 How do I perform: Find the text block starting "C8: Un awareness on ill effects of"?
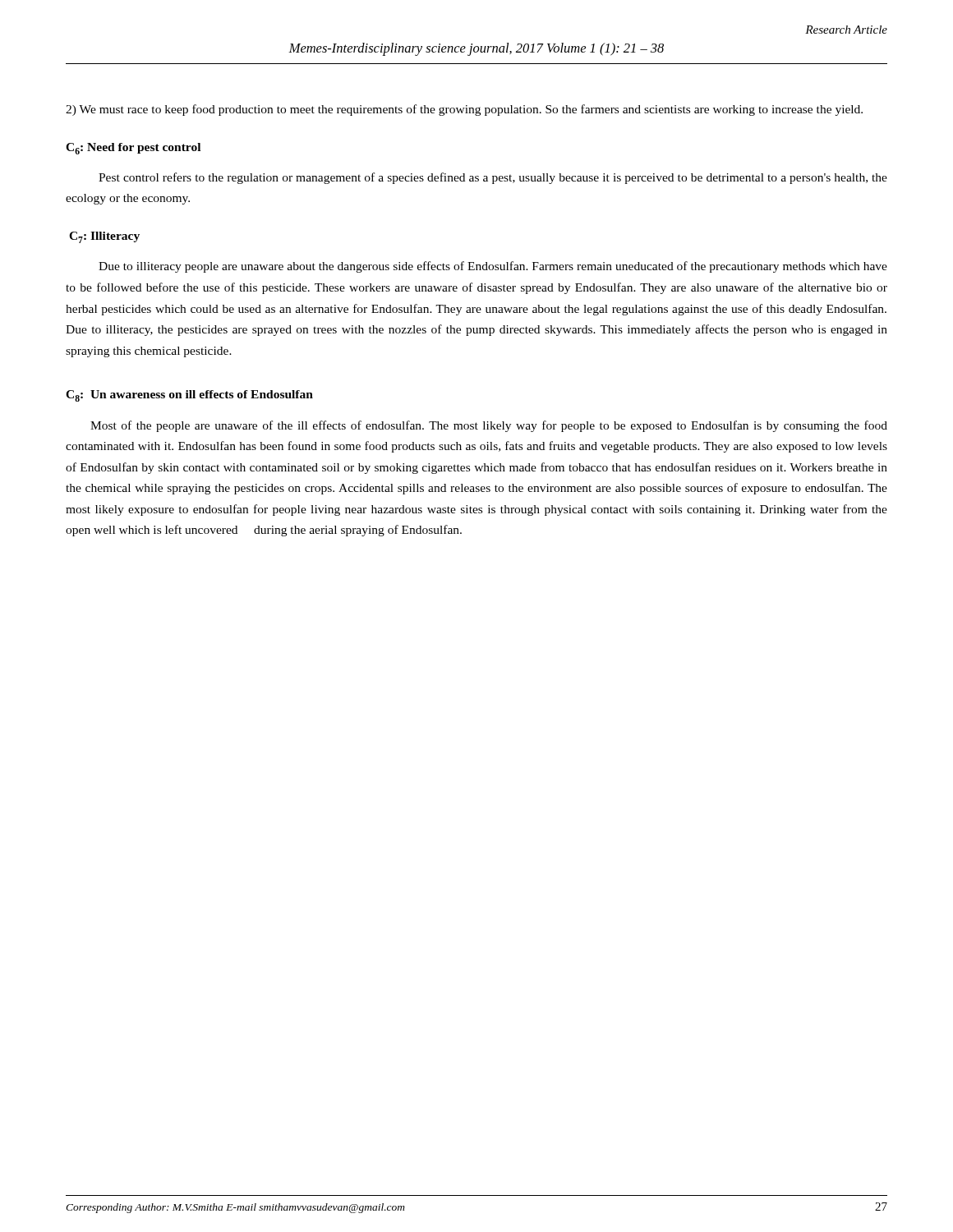[189, 396]
